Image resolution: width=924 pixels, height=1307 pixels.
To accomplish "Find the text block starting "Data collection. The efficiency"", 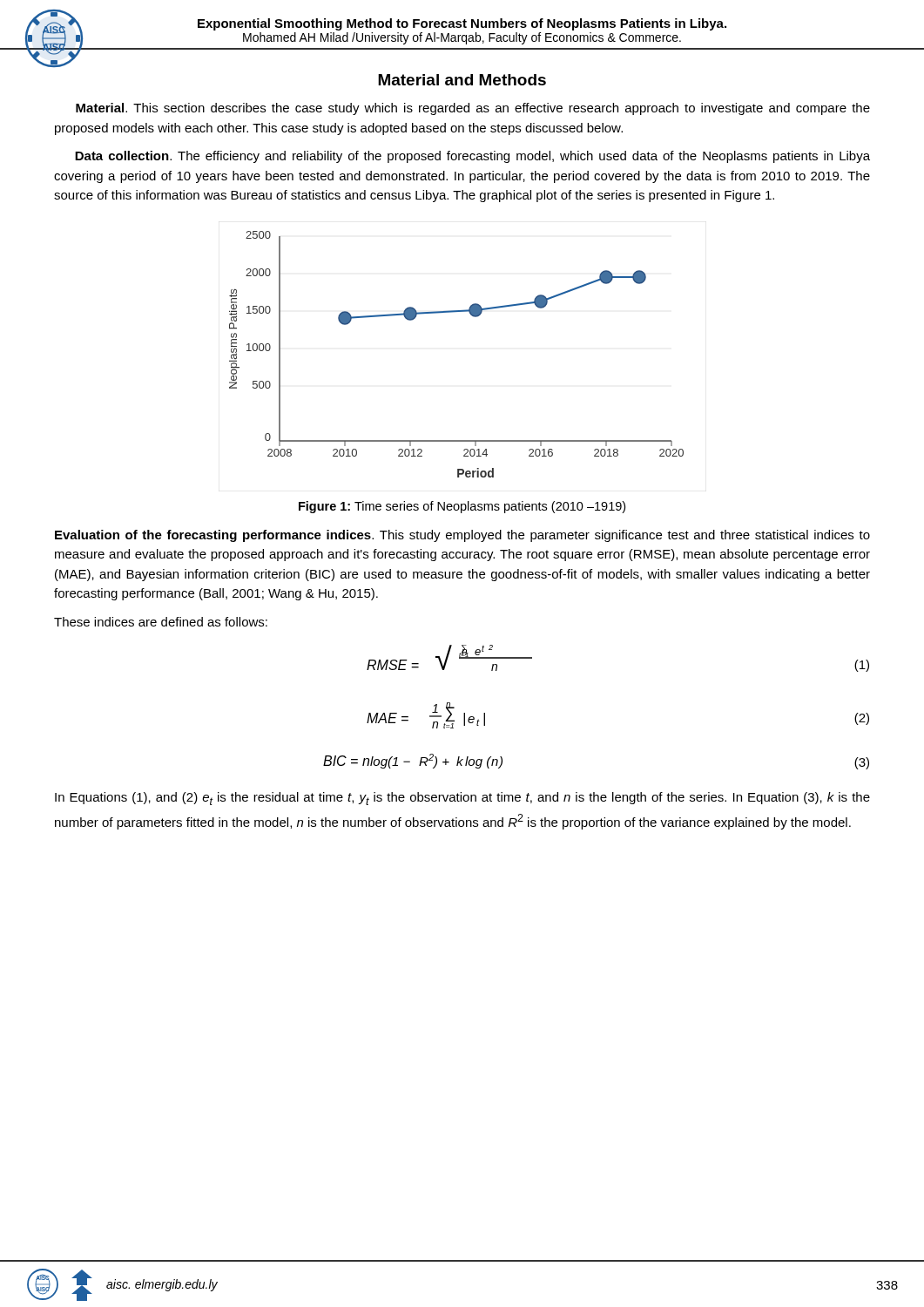I will point(462,175).
